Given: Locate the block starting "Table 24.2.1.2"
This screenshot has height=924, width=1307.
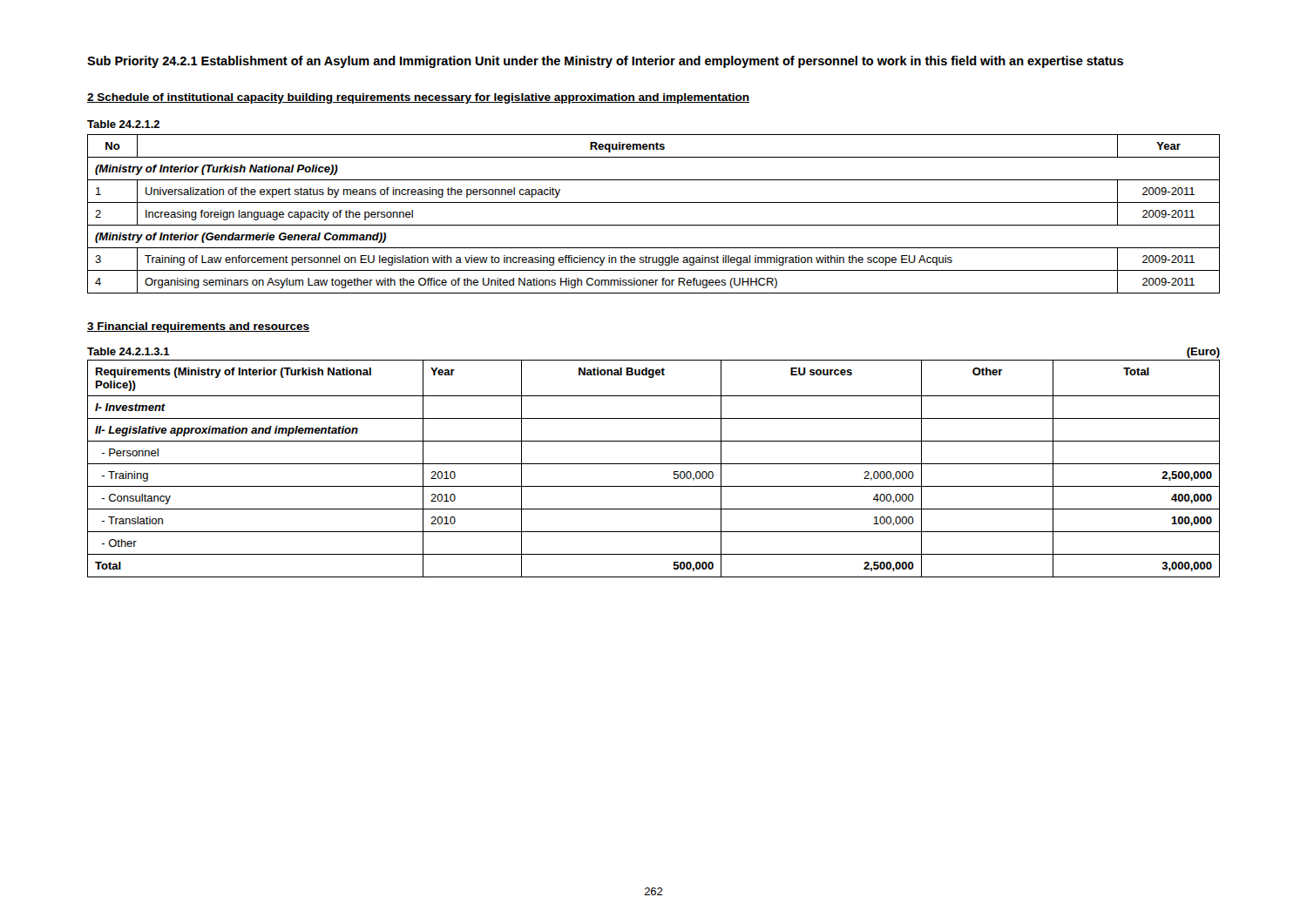Looking at the screenshot, I should [x=124, y=124].
